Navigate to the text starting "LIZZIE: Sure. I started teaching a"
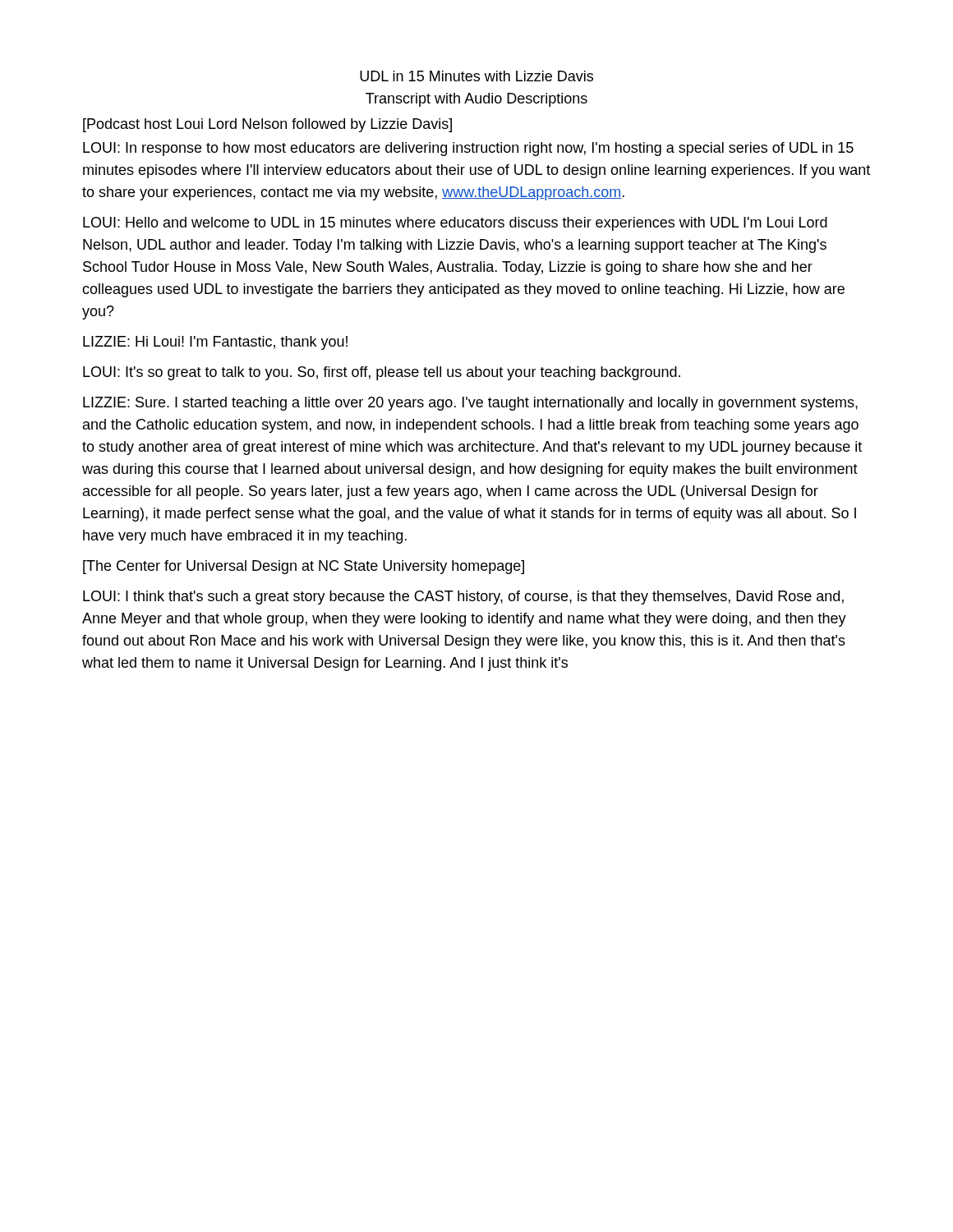The width and height of the screenshot is (953, 1232). pyautogui.click(x=472, y=469)
